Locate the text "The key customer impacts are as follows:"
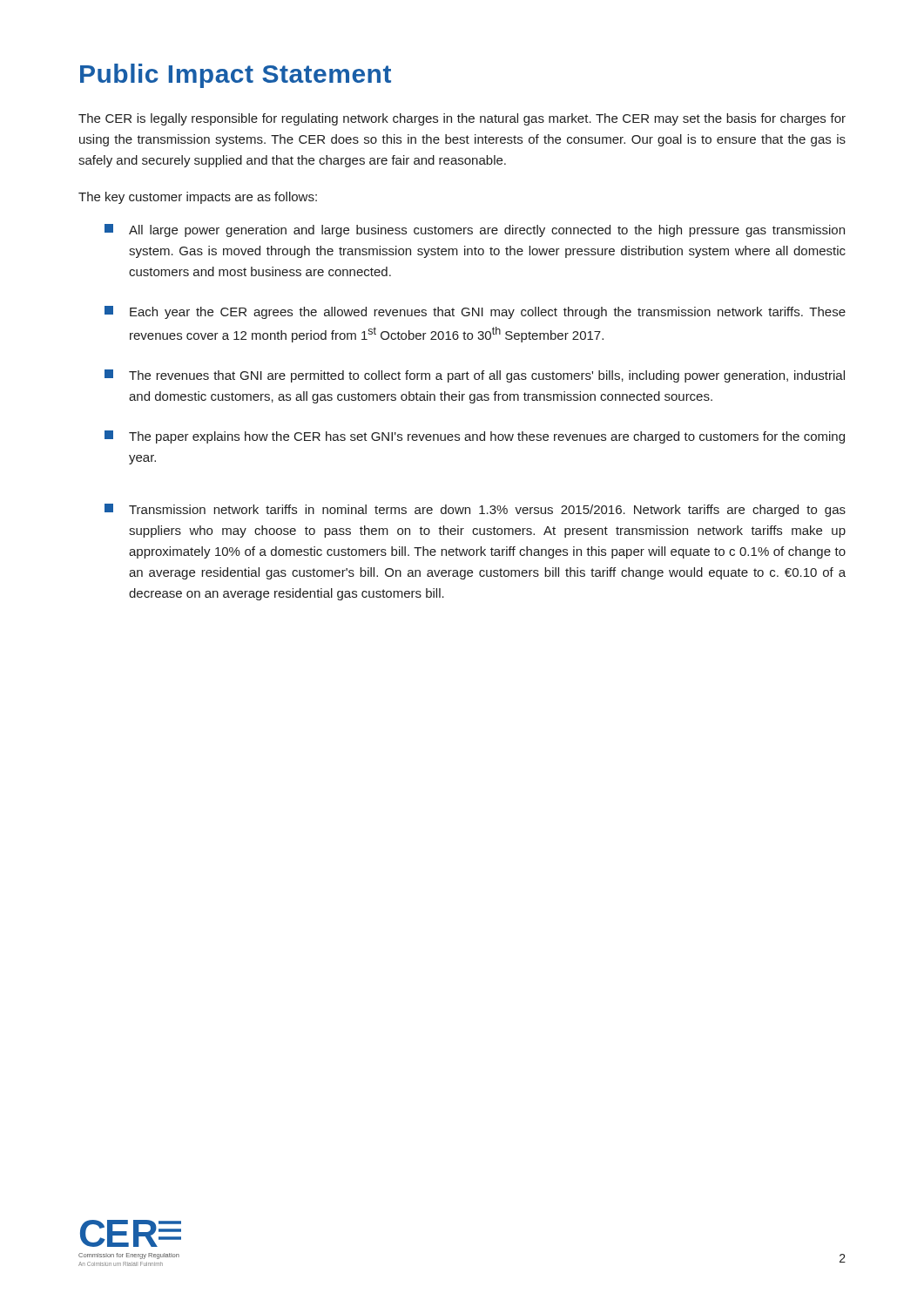This screenshot has height=1307, width=924. click(x=198, y=197)
